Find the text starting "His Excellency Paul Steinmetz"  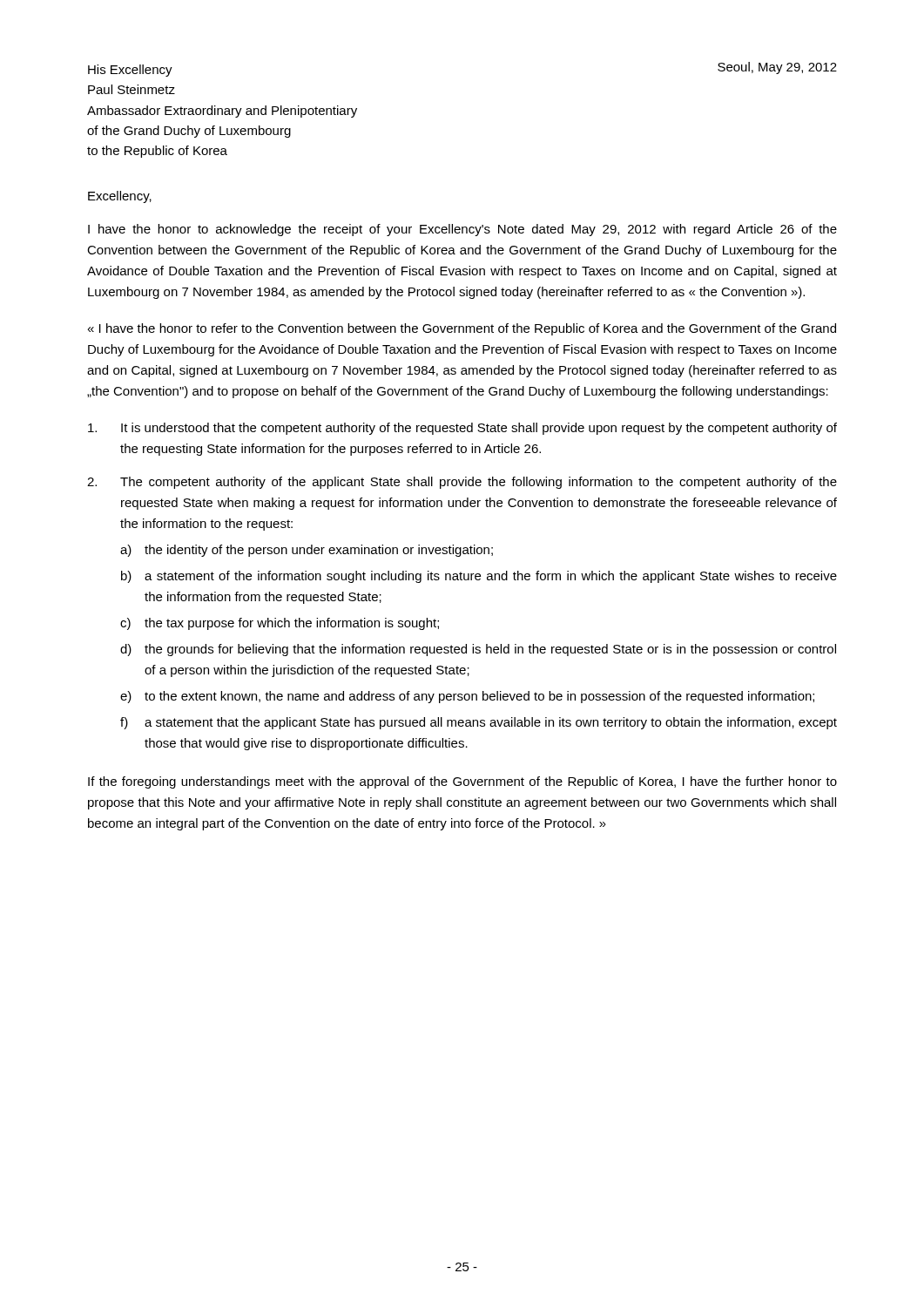[222, 110]
